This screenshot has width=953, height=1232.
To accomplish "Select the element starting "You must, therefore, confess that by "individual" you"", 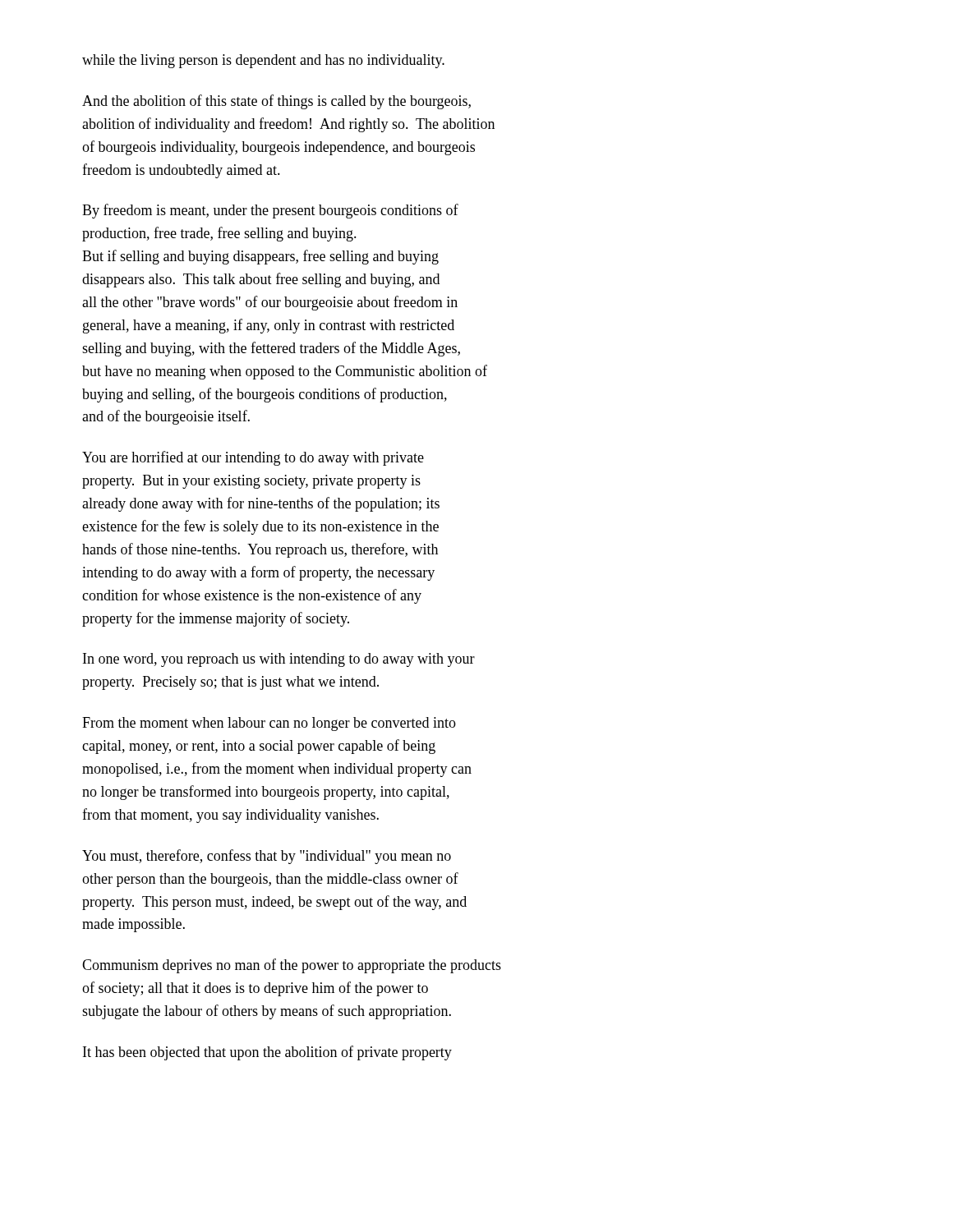I will [275, 890].
